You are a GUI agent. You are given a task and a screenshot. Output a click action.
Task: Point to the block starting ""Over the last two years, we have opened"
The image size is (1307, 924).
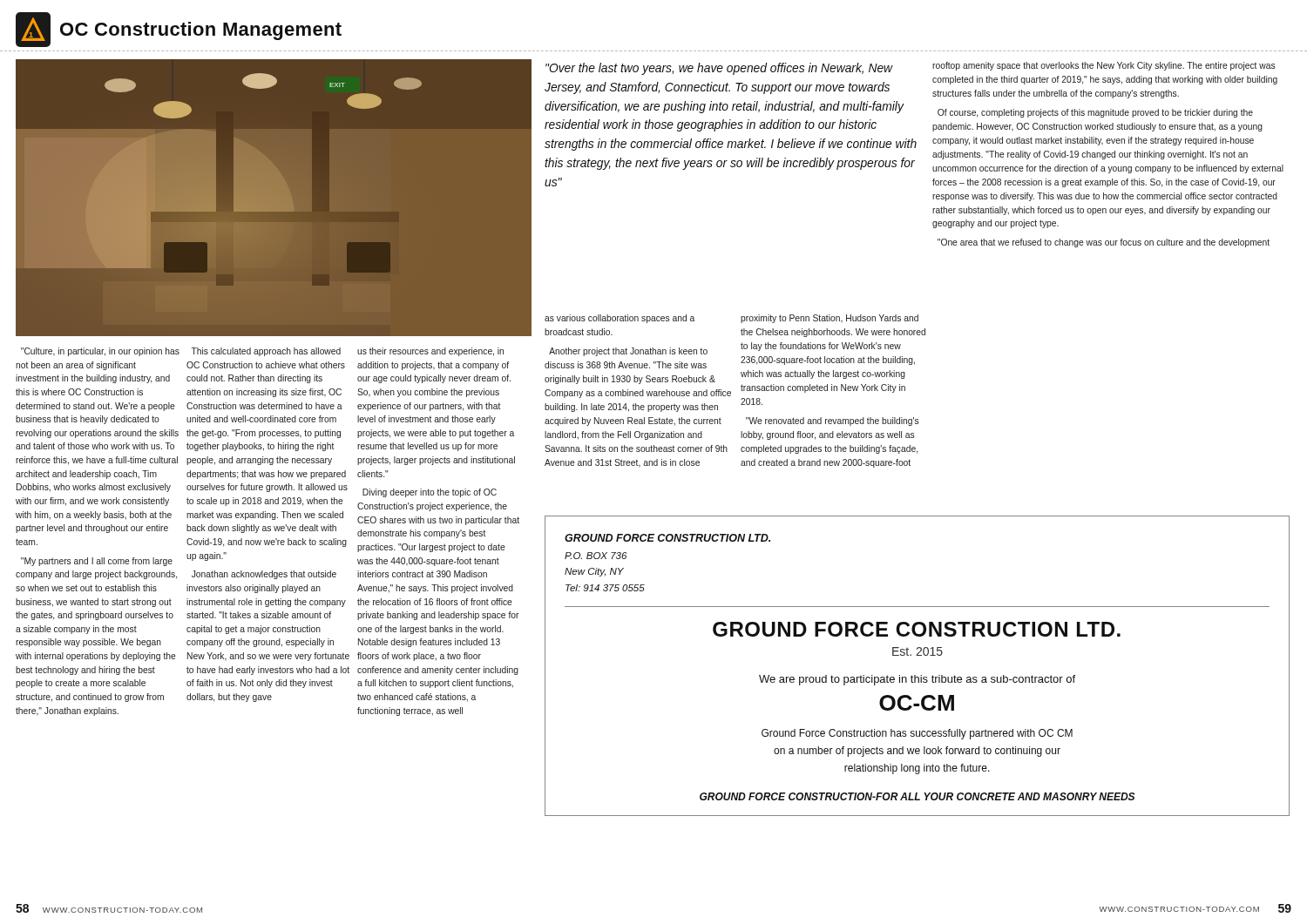click(x=731, y=125)
